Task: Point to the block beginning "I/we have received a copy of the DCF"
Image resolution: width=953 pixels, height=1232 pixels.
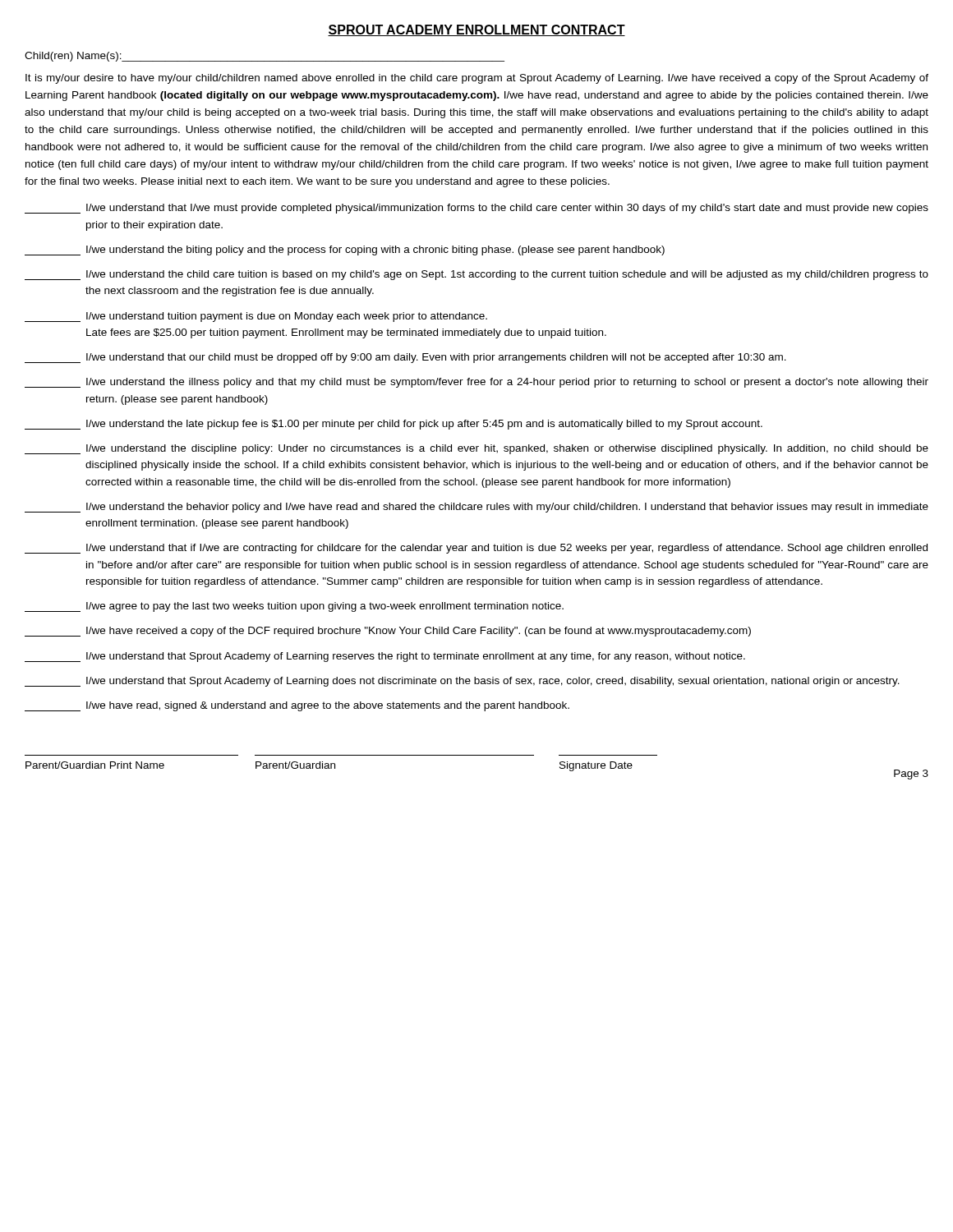Action: [476, 631]
